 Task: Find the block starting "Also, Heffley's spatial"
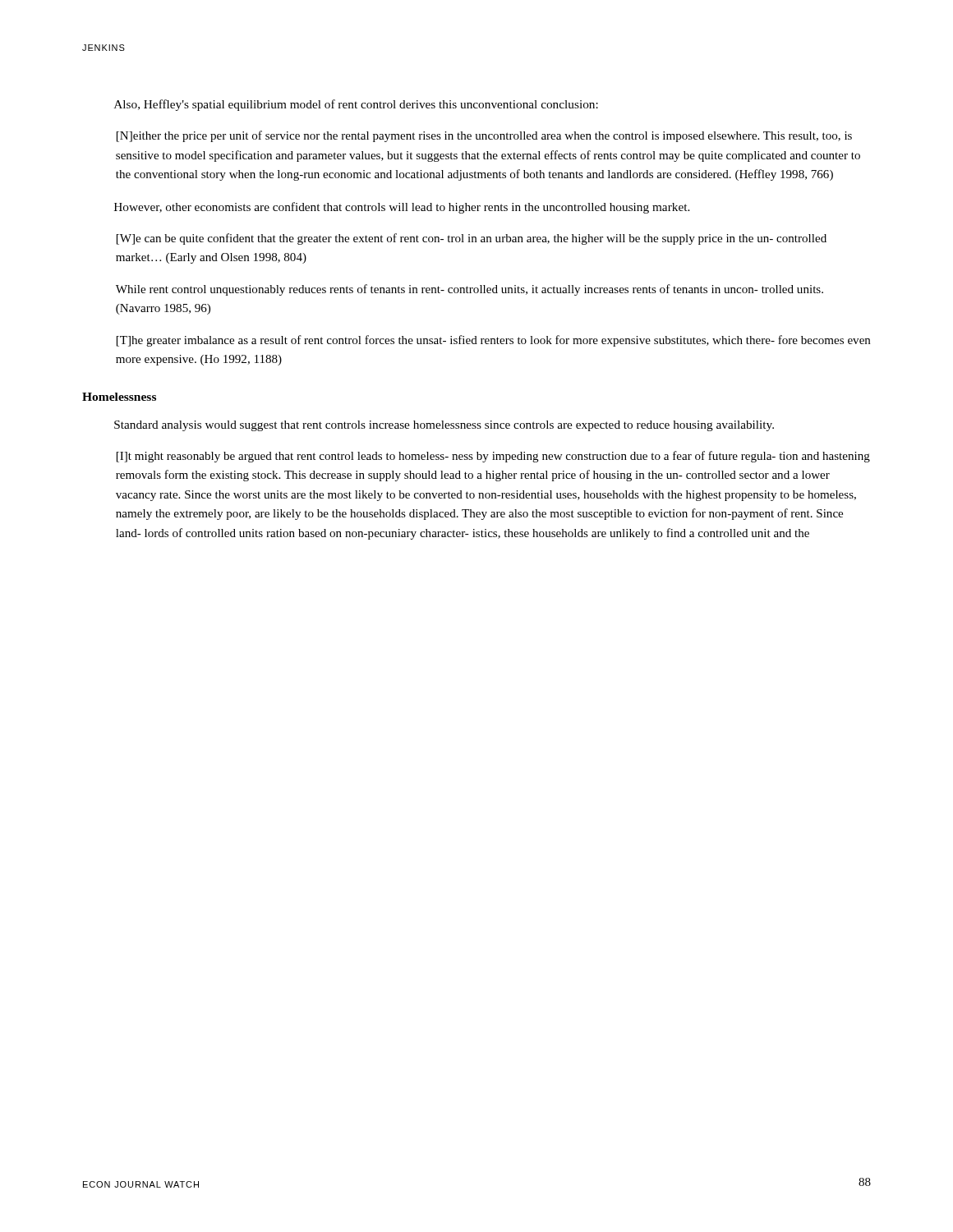pyautogui.click(x=356, y=104)
